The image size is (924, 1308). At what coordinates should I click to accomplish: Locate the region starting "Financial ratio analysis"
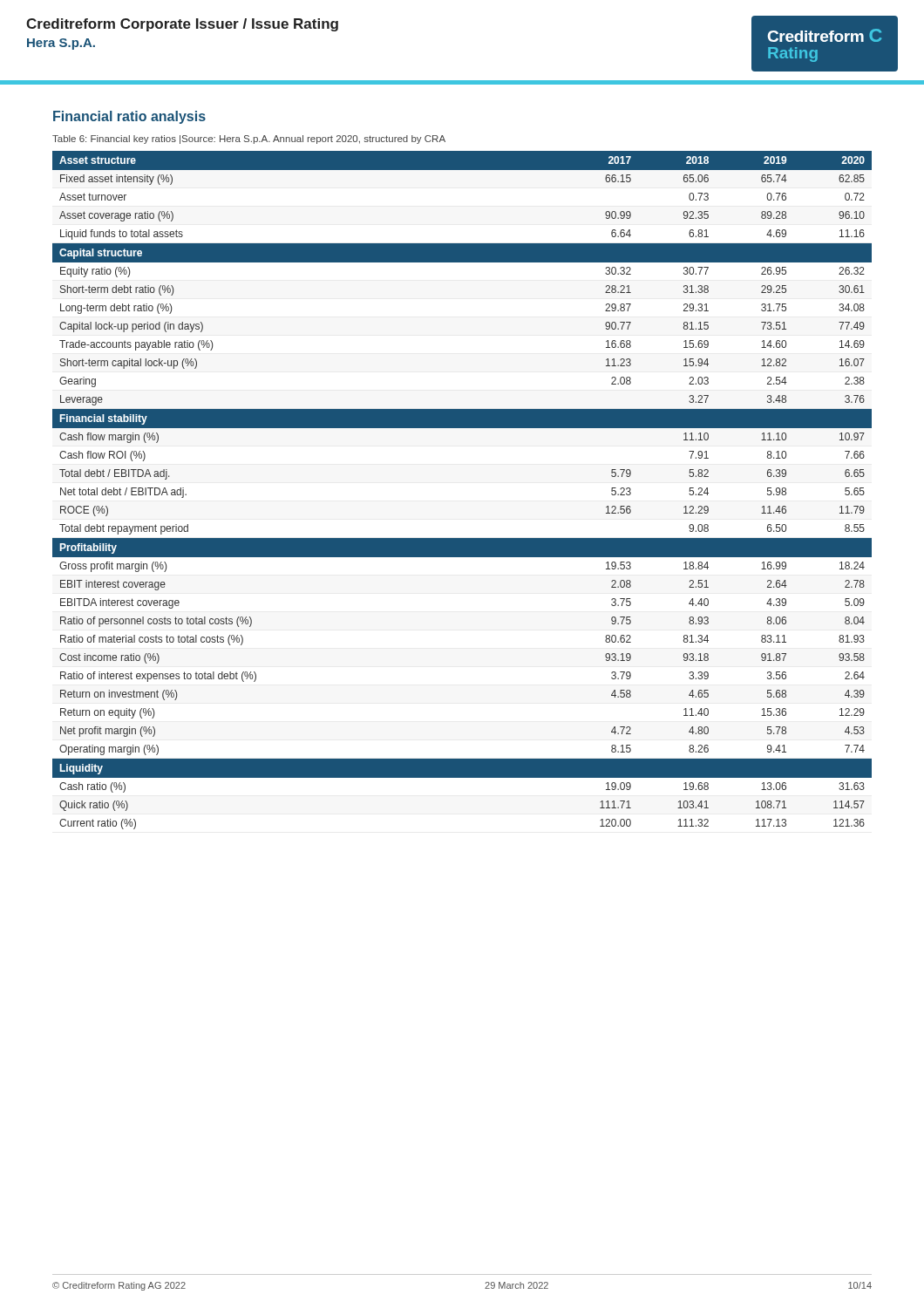pos(129,116)
